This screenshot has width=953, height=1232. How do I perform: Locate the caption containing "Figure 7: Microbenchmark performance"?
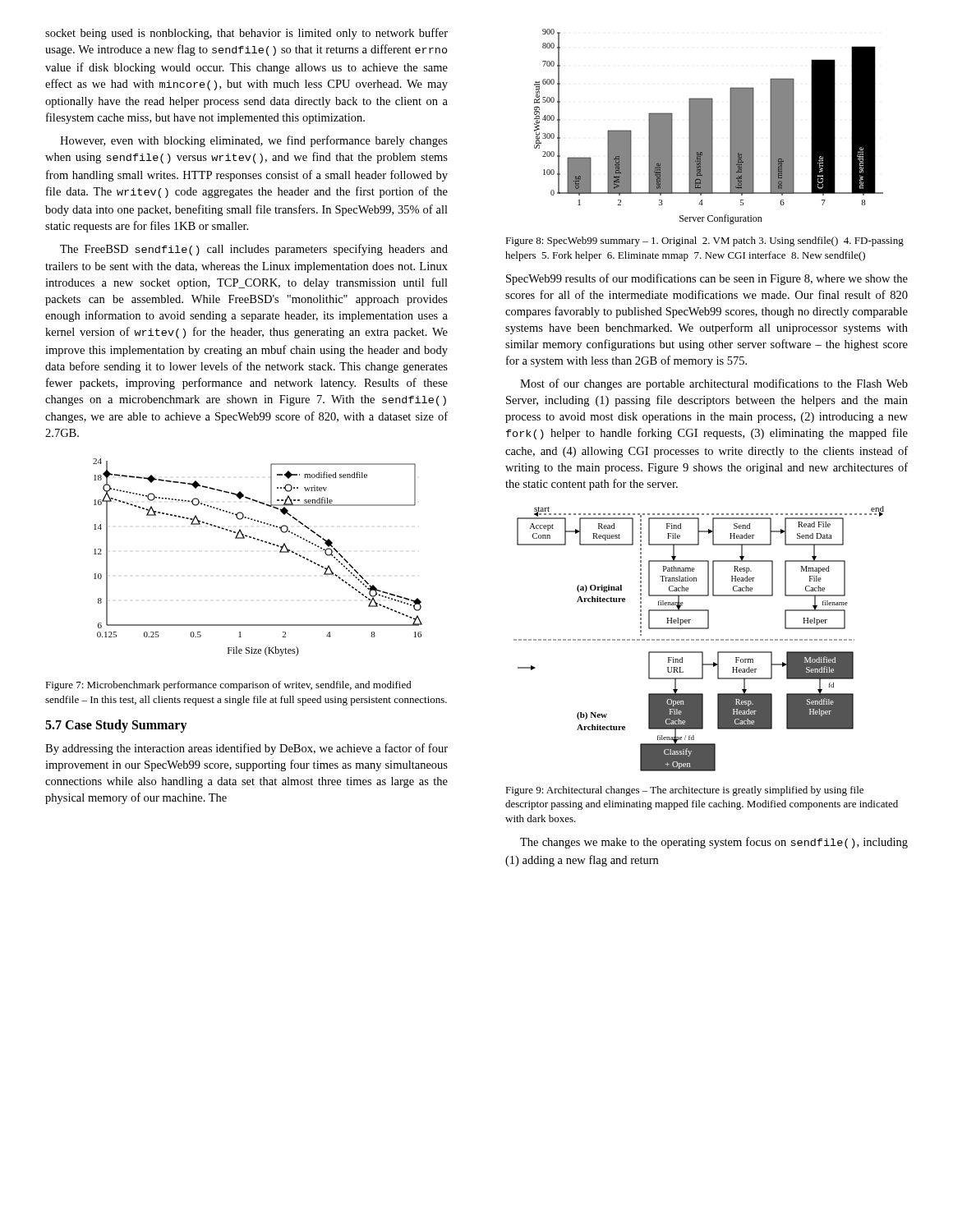click(x=246, y=692)
